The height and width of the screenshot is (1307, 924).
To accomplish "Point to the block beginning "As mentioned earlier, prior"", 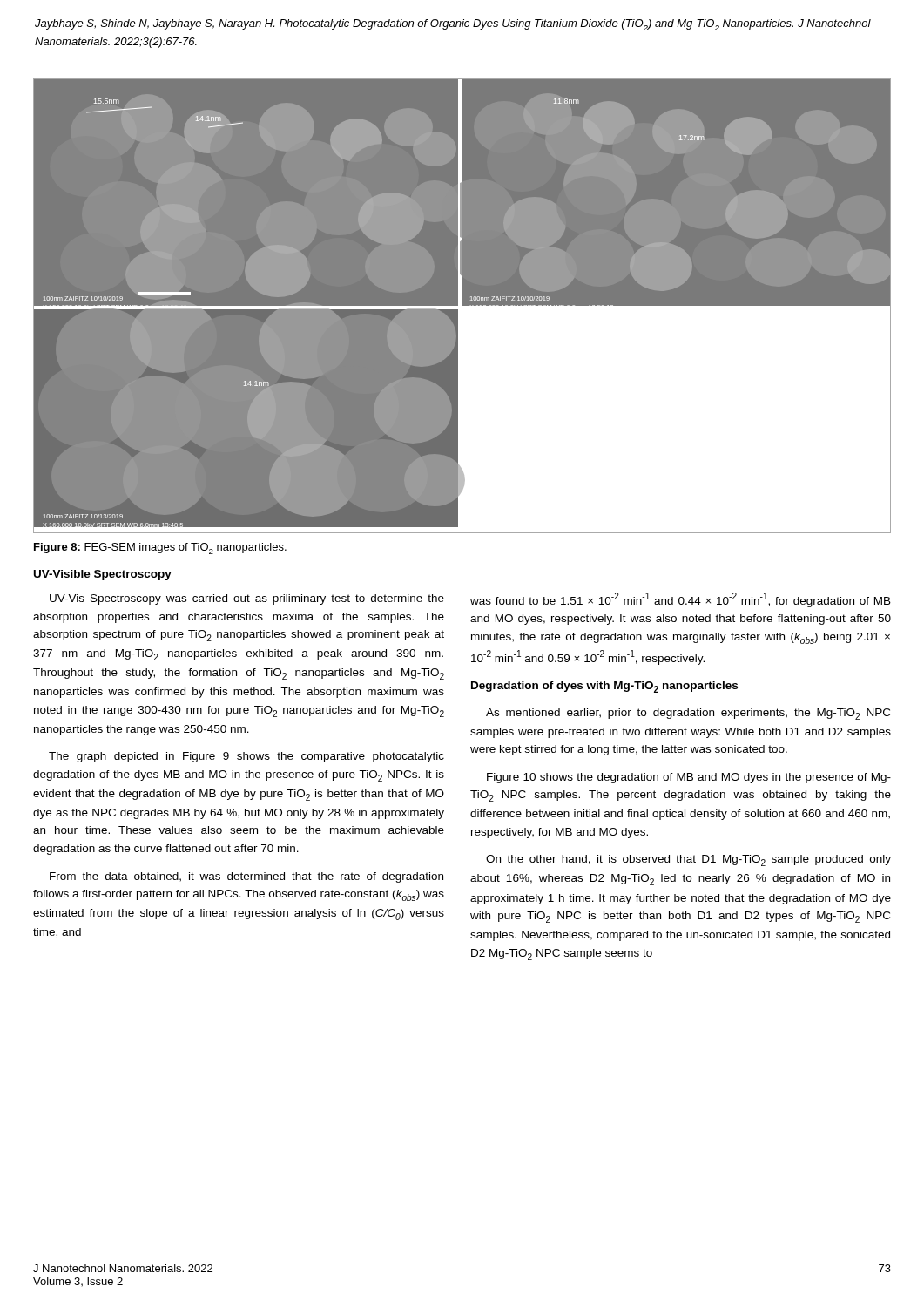I will [681, 731].
